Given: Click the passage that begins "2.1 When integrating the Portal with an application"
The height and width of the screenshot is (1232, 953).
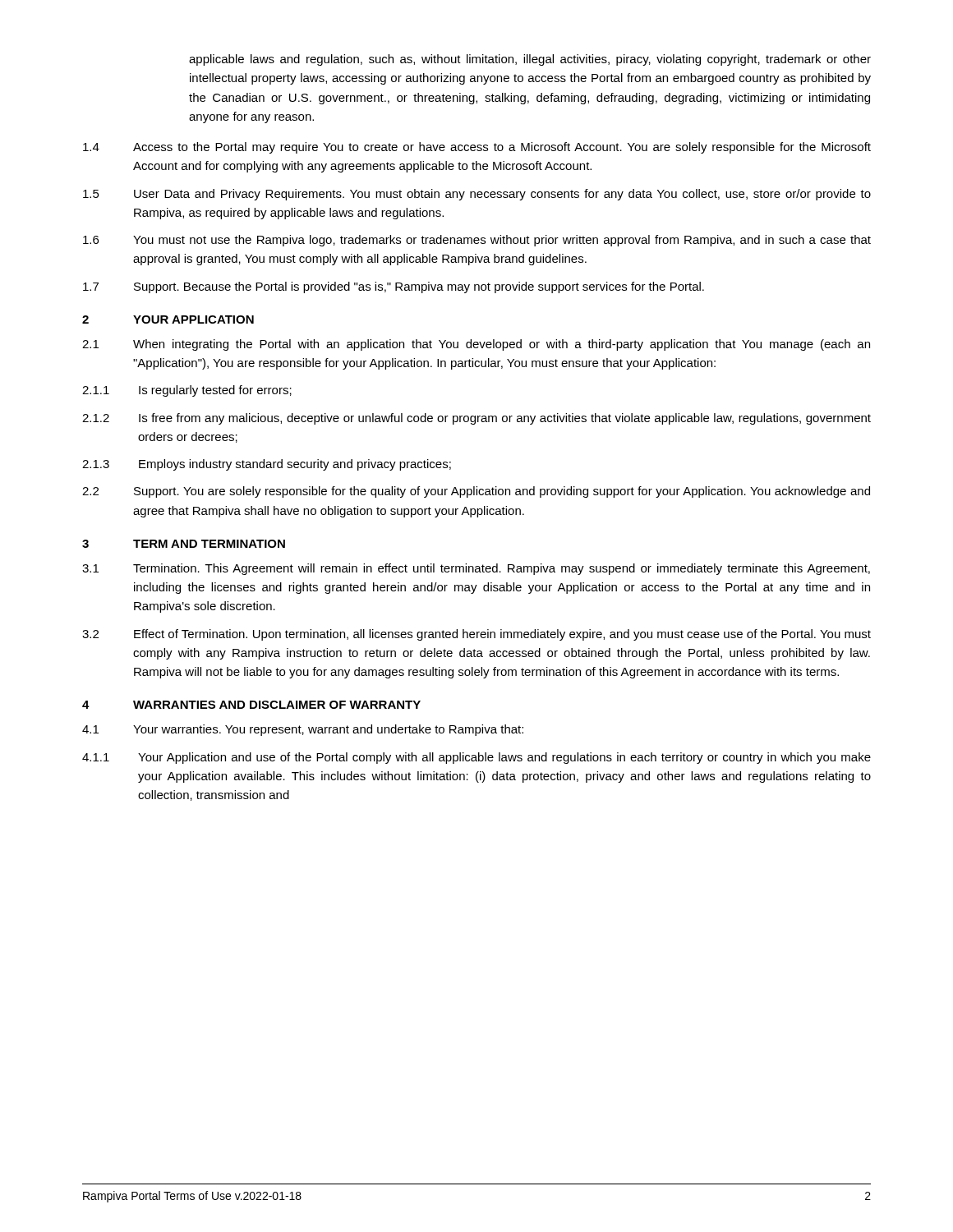Looking at the screenshot, I should coord(476,353).
